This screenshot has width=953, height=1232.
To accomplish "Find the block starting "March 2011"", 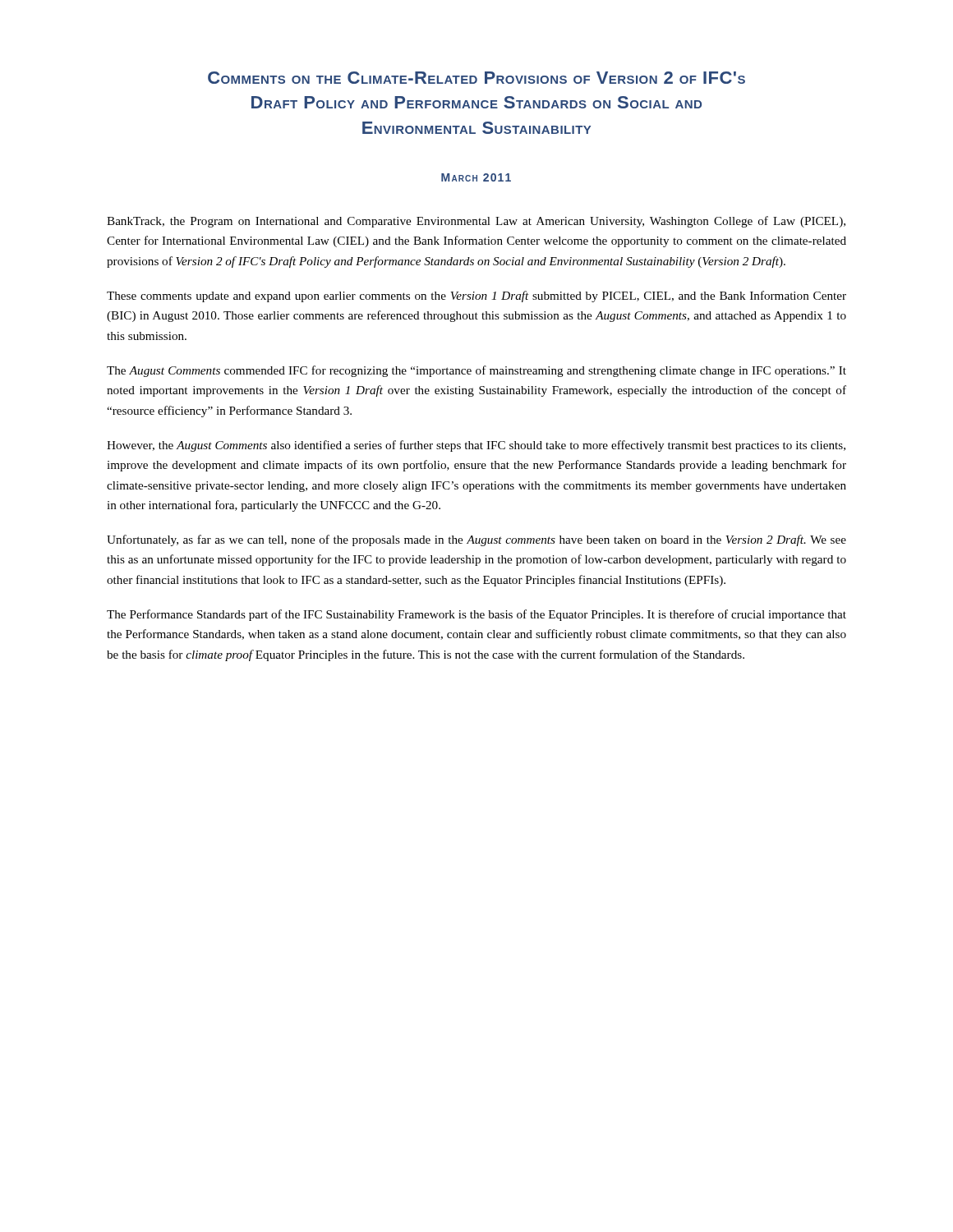I will coord(476,177).
